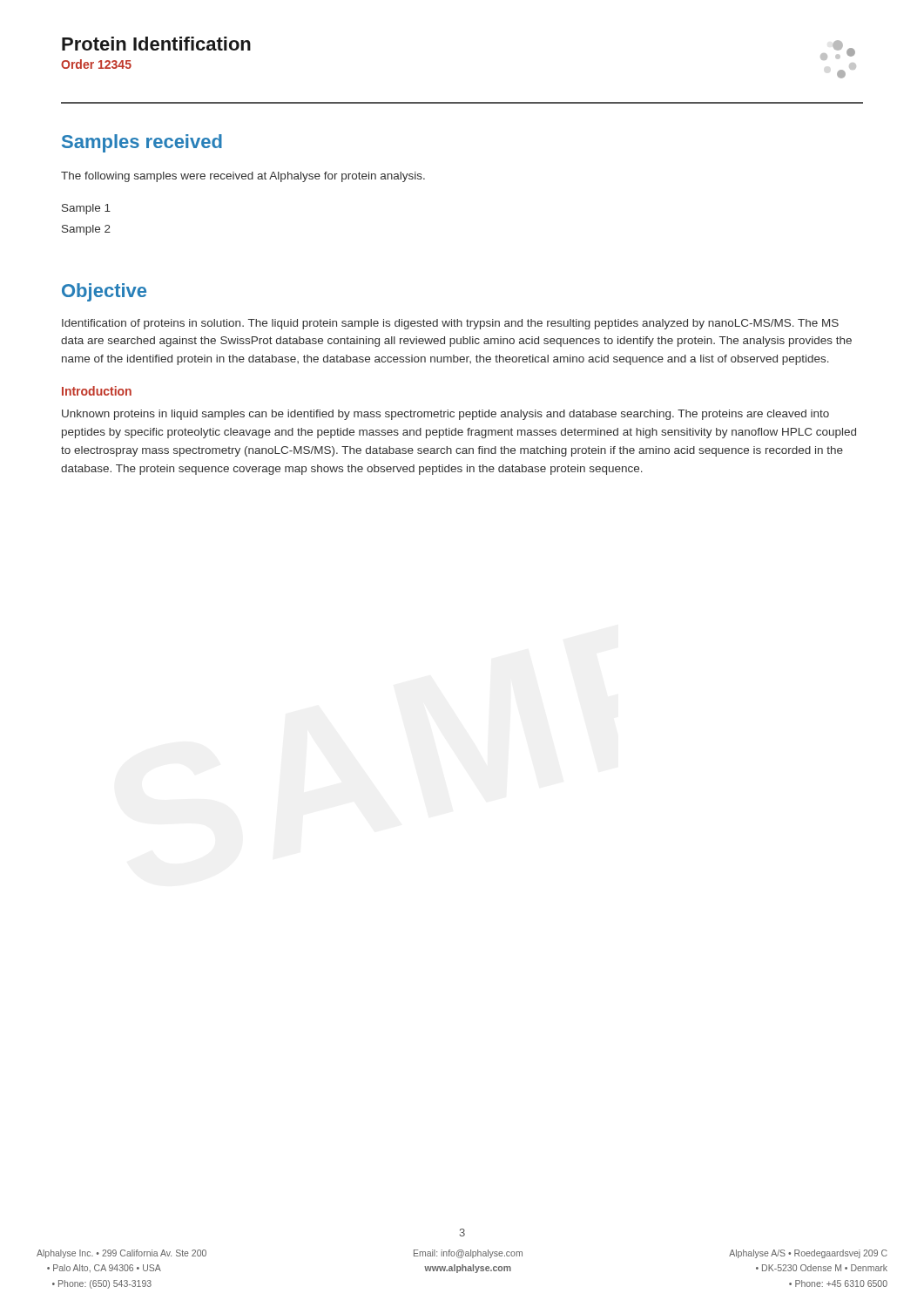
Task: Find the block starting "Unknown proteins in liquid samples can be"
Action: (x=459, y=441)
